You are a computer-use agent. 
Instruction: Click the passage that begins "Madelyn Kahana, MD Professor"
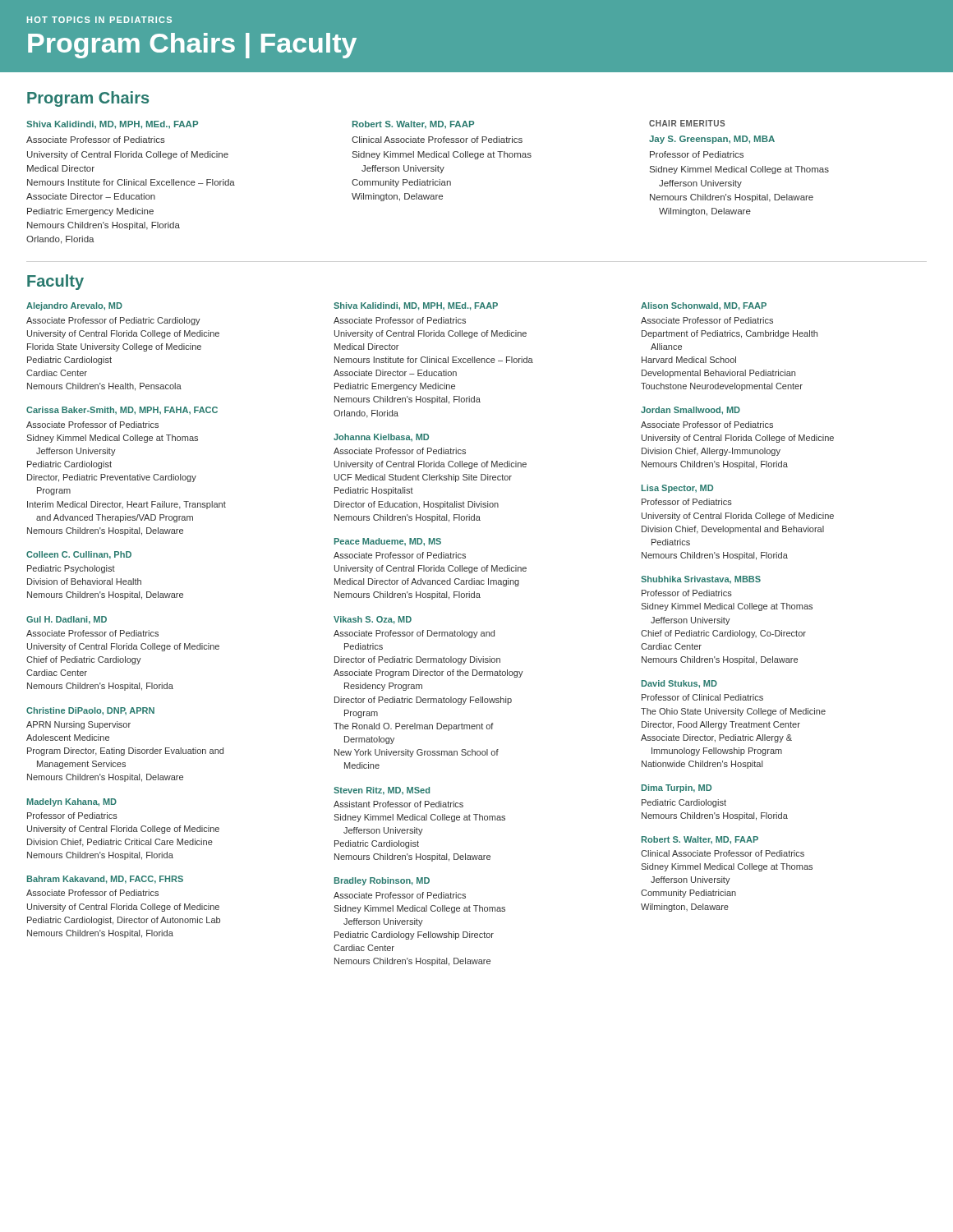click(x=169, y=827)
